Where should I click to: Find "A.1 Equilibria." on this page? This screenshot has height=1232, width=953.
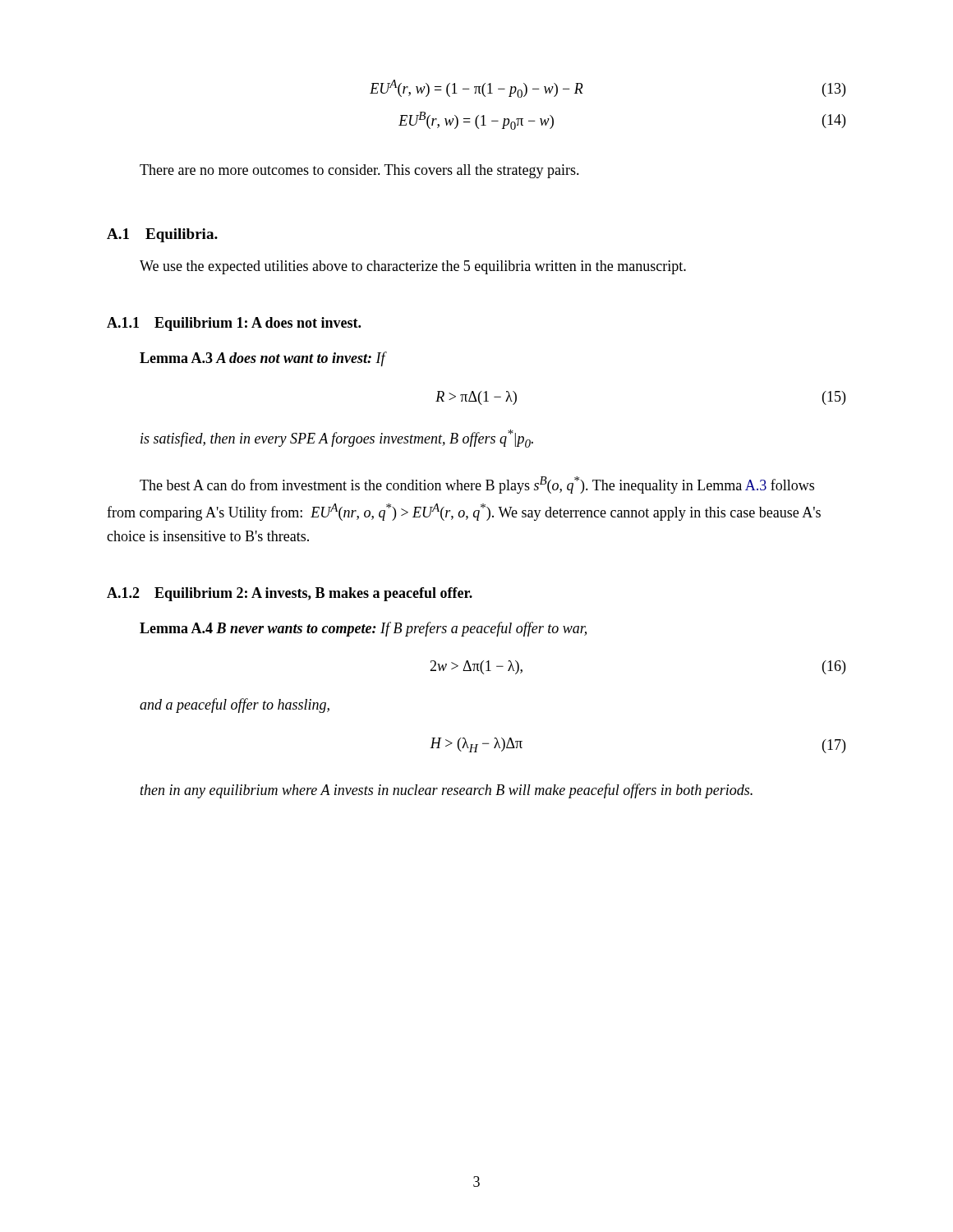point(162,234)
